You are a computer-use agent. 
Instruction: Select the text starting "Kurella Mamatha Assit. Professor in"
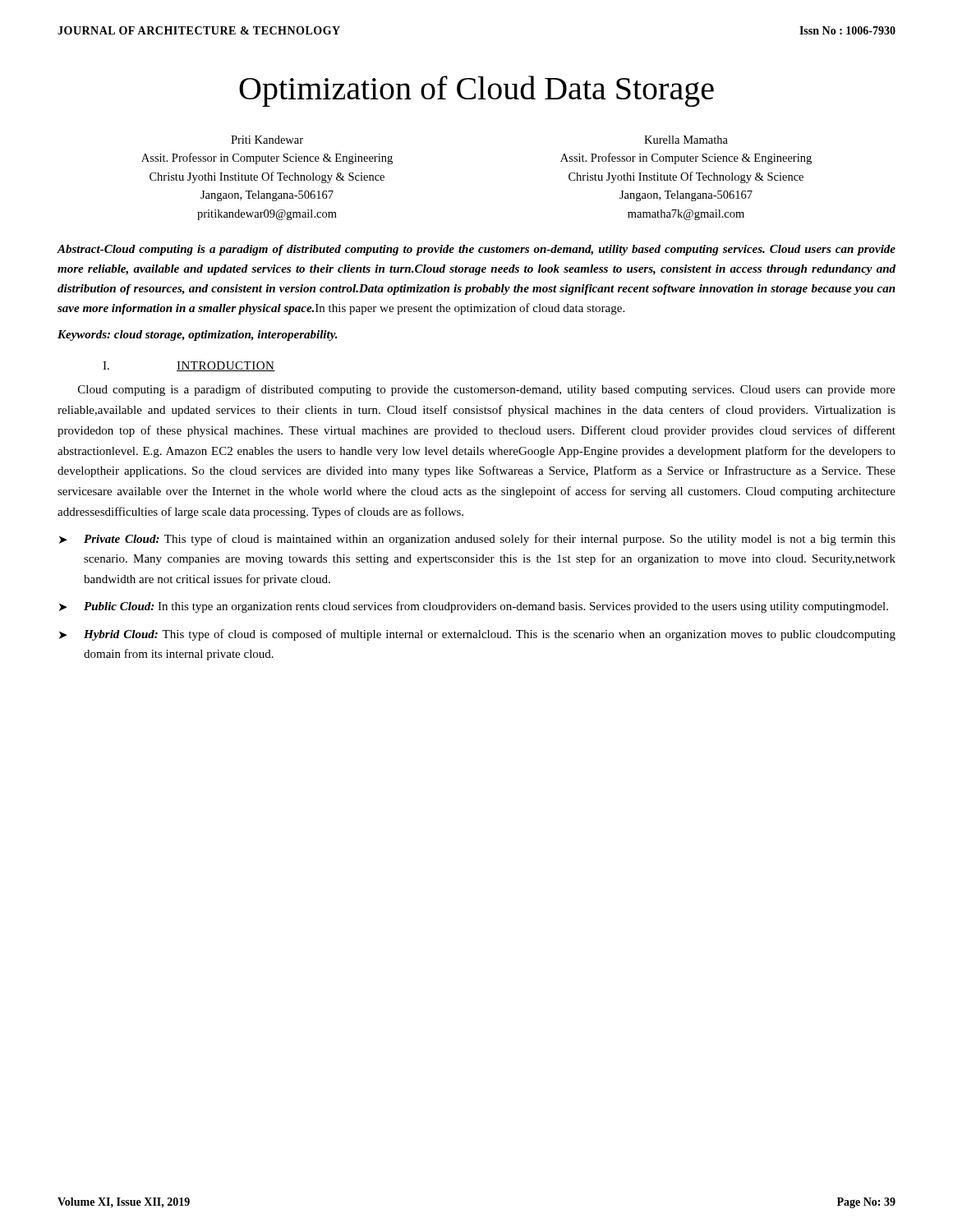pyautogui.click(x=686, y=177)
